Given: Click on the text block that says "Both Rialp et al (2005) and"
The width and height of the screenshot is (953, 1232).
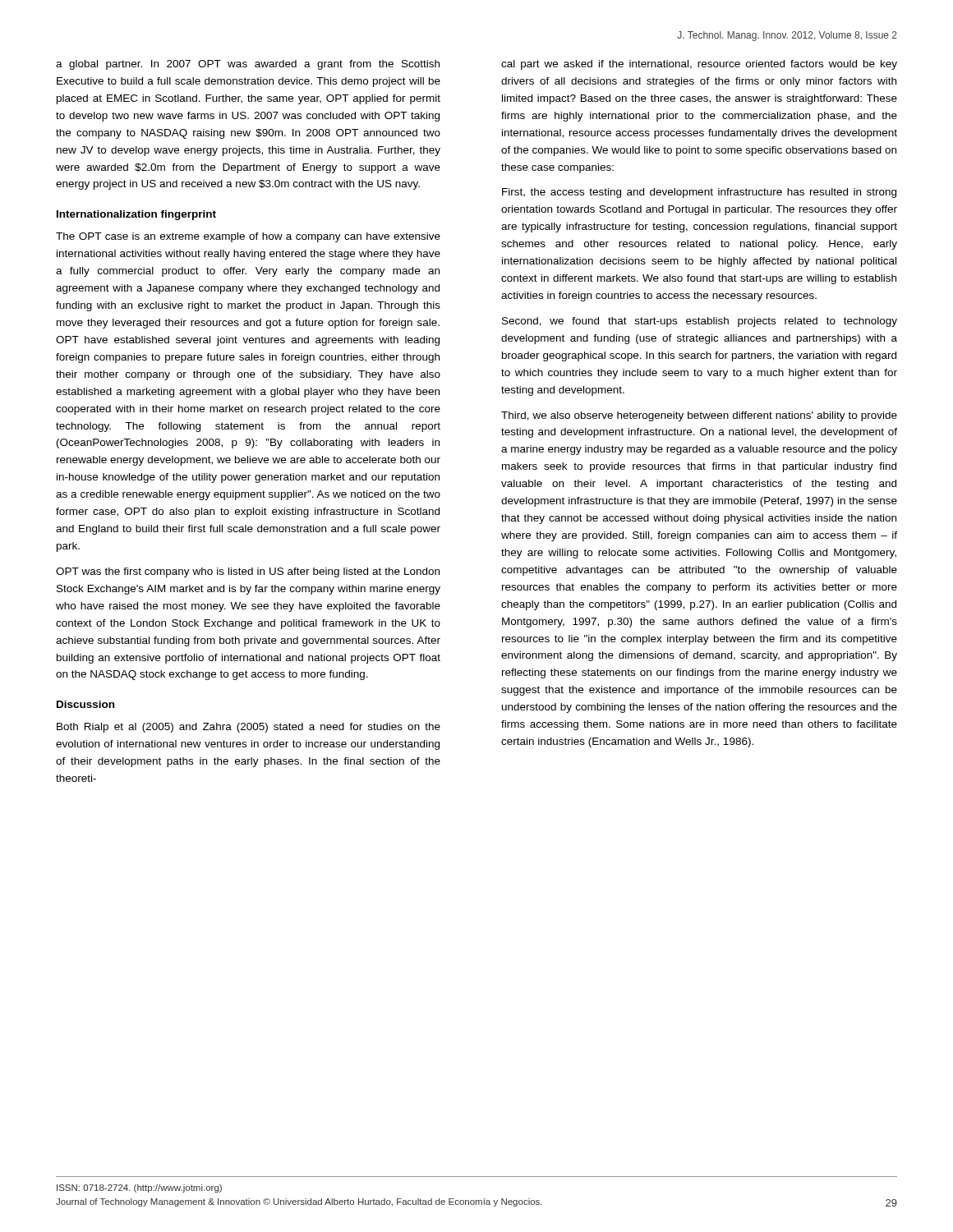Looking at the screenshot, I should click(248, 753).
